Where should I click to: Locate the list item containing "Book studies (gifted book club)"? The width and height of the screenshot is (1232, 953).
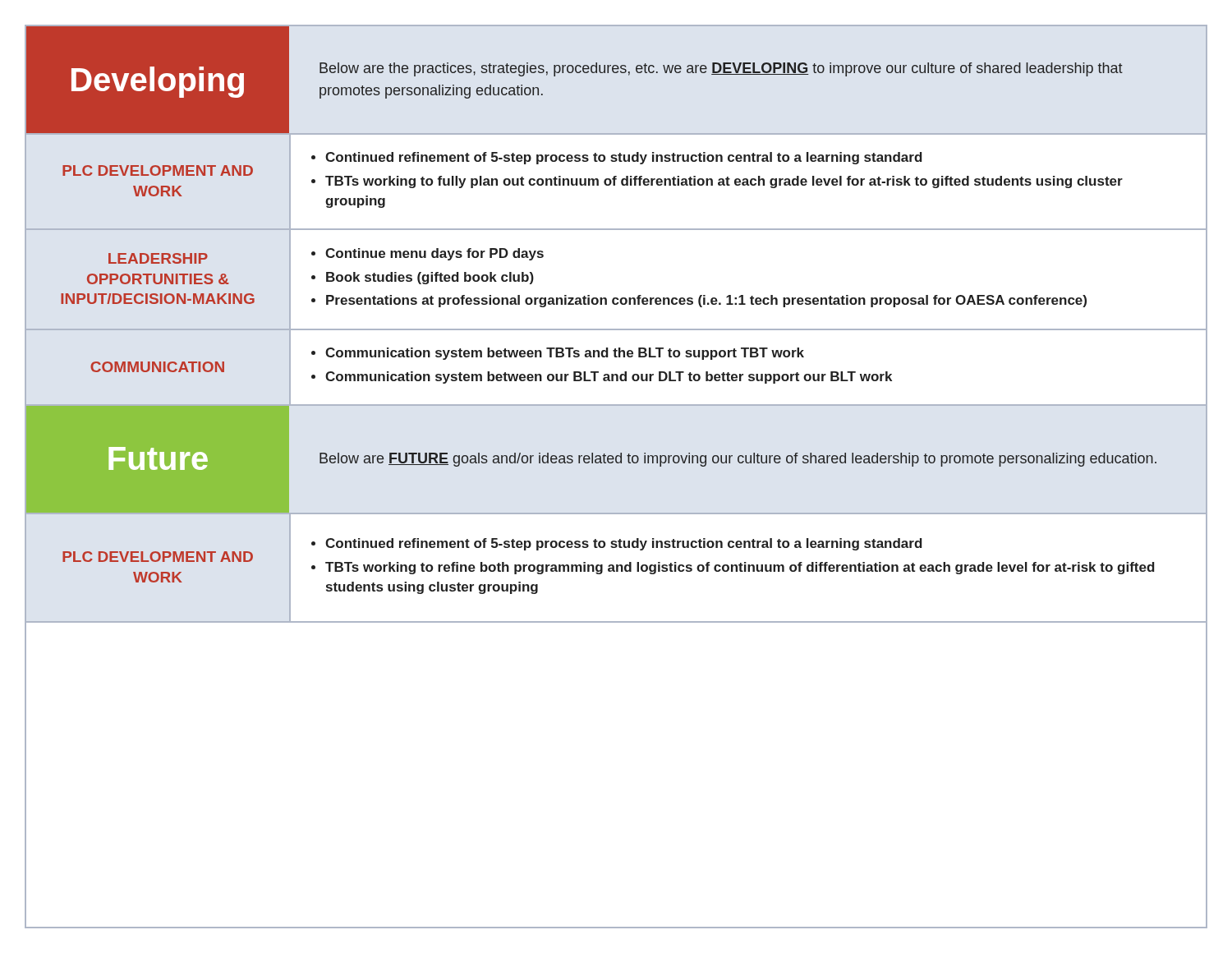pyautogui.click(x=430, y=277)
